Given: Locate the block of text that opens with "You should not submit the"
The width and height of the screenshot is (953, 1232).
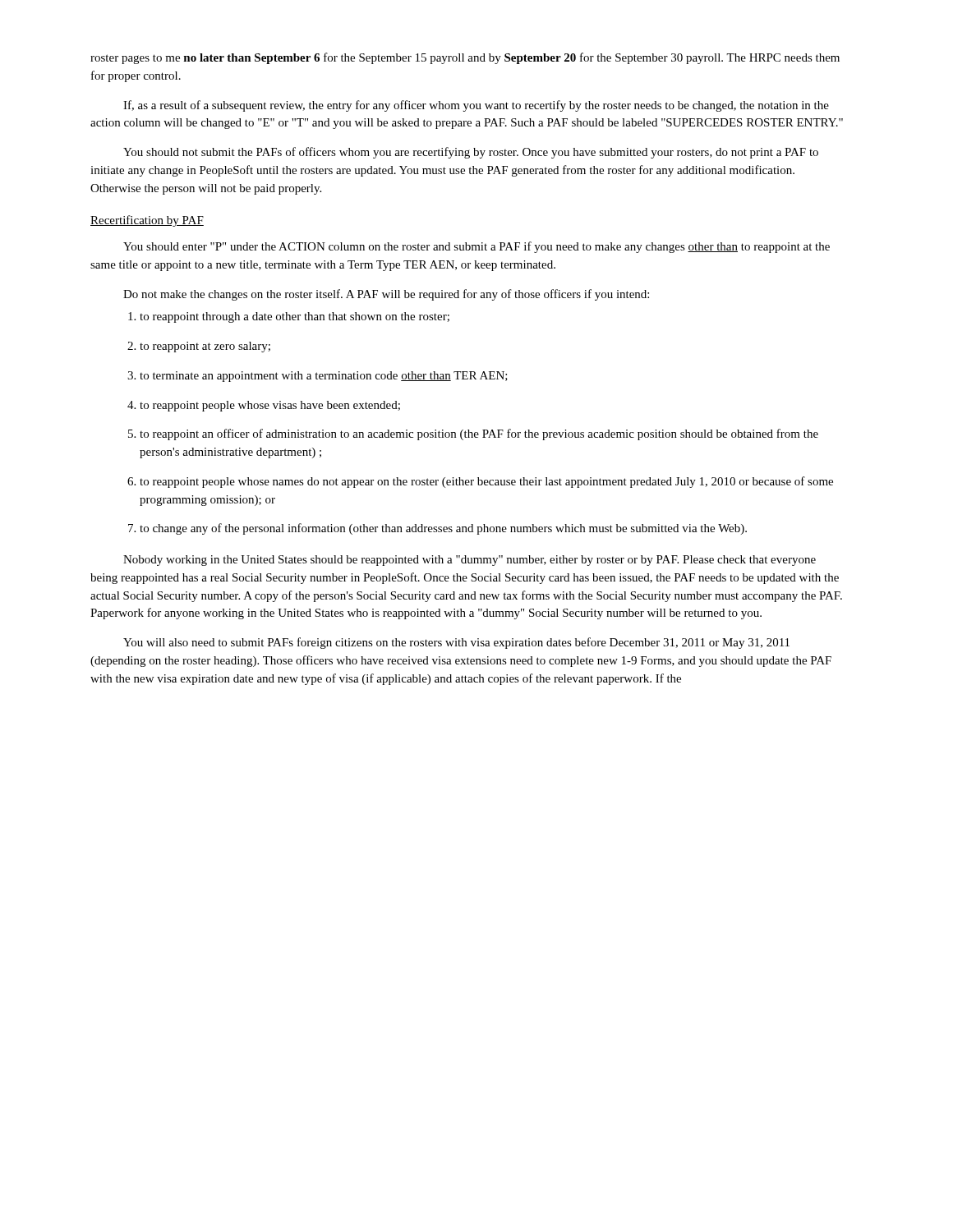Looking at the screenshot, I should tap(468, 171).
